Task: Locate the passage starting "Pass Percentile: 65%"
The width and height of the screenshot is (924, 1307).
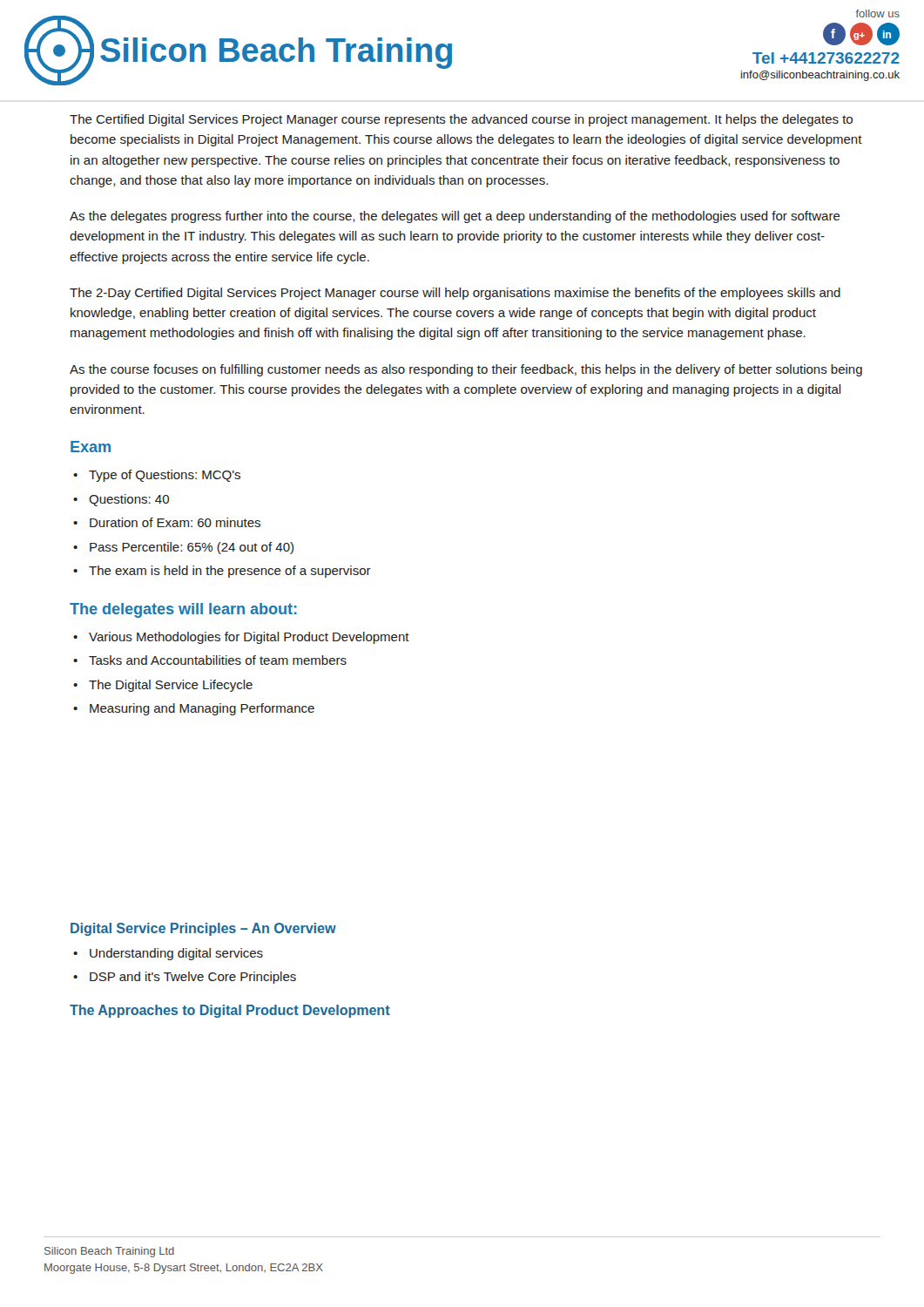Action: (x=183, y=548)
